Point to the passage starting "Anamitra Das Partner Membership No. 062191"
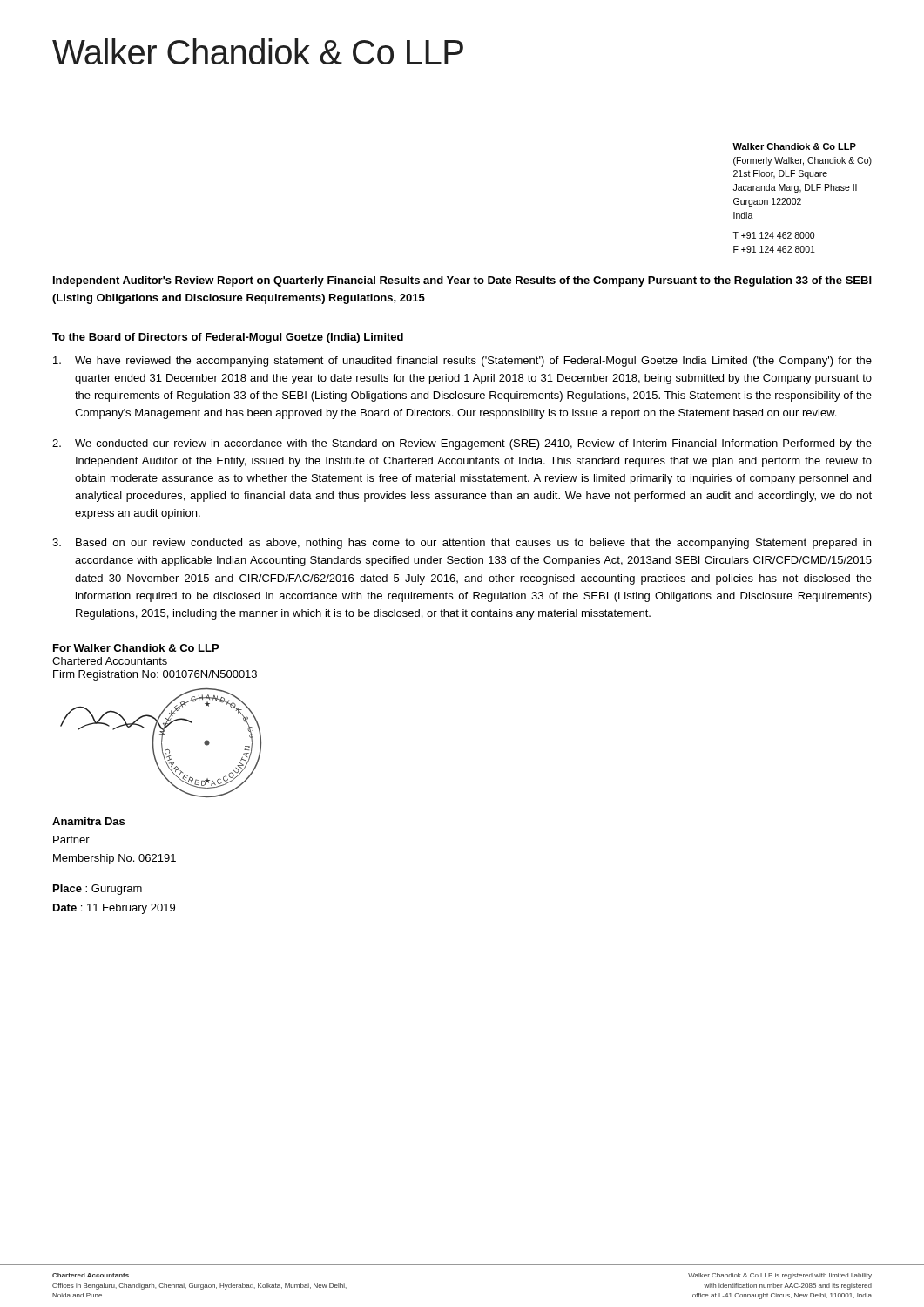The width and height of the screenshot is (924, 1307). click(x=88, y=821)
